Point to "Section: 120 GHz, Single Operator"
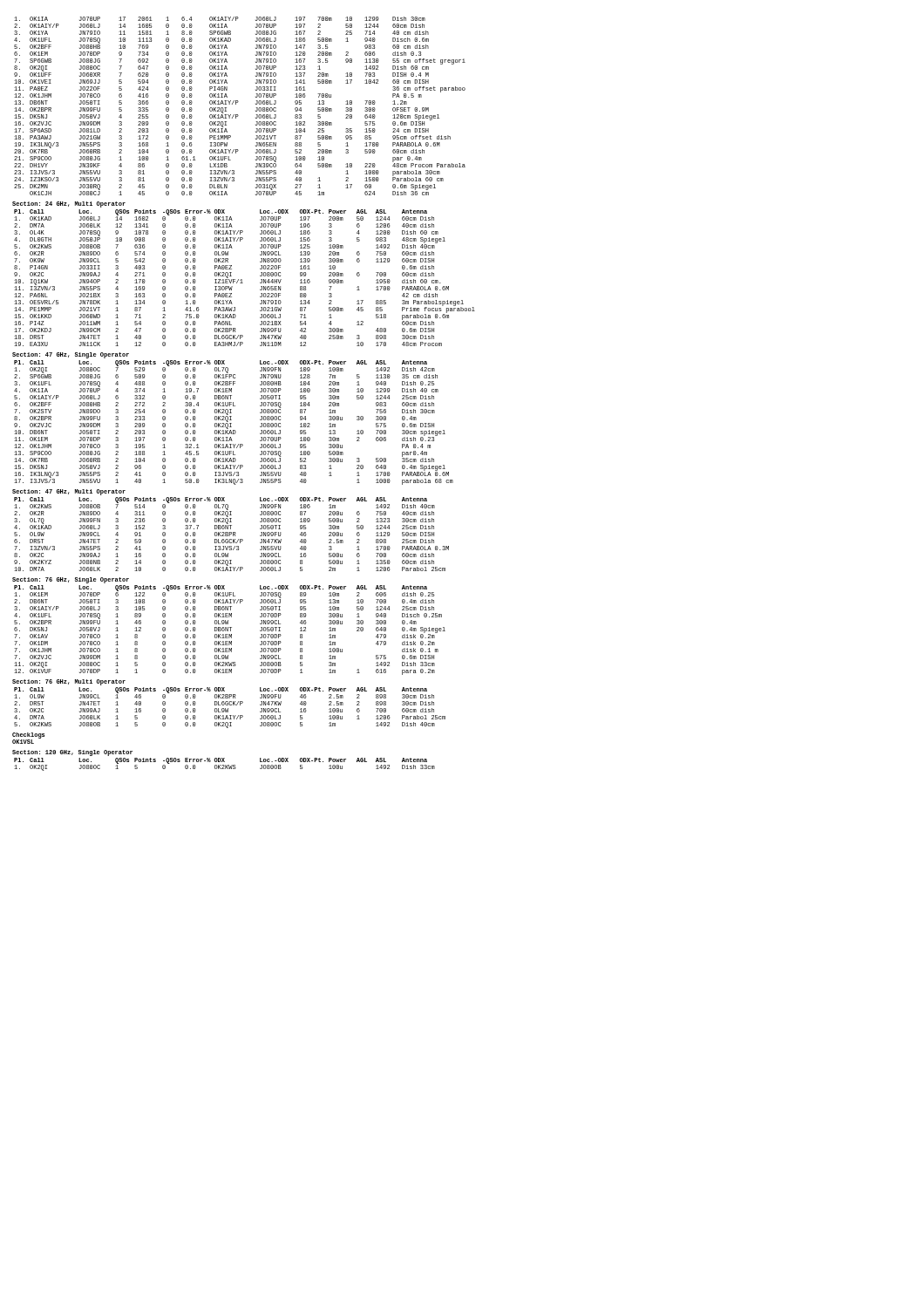The image size is (924, 1308). (73, 753)
